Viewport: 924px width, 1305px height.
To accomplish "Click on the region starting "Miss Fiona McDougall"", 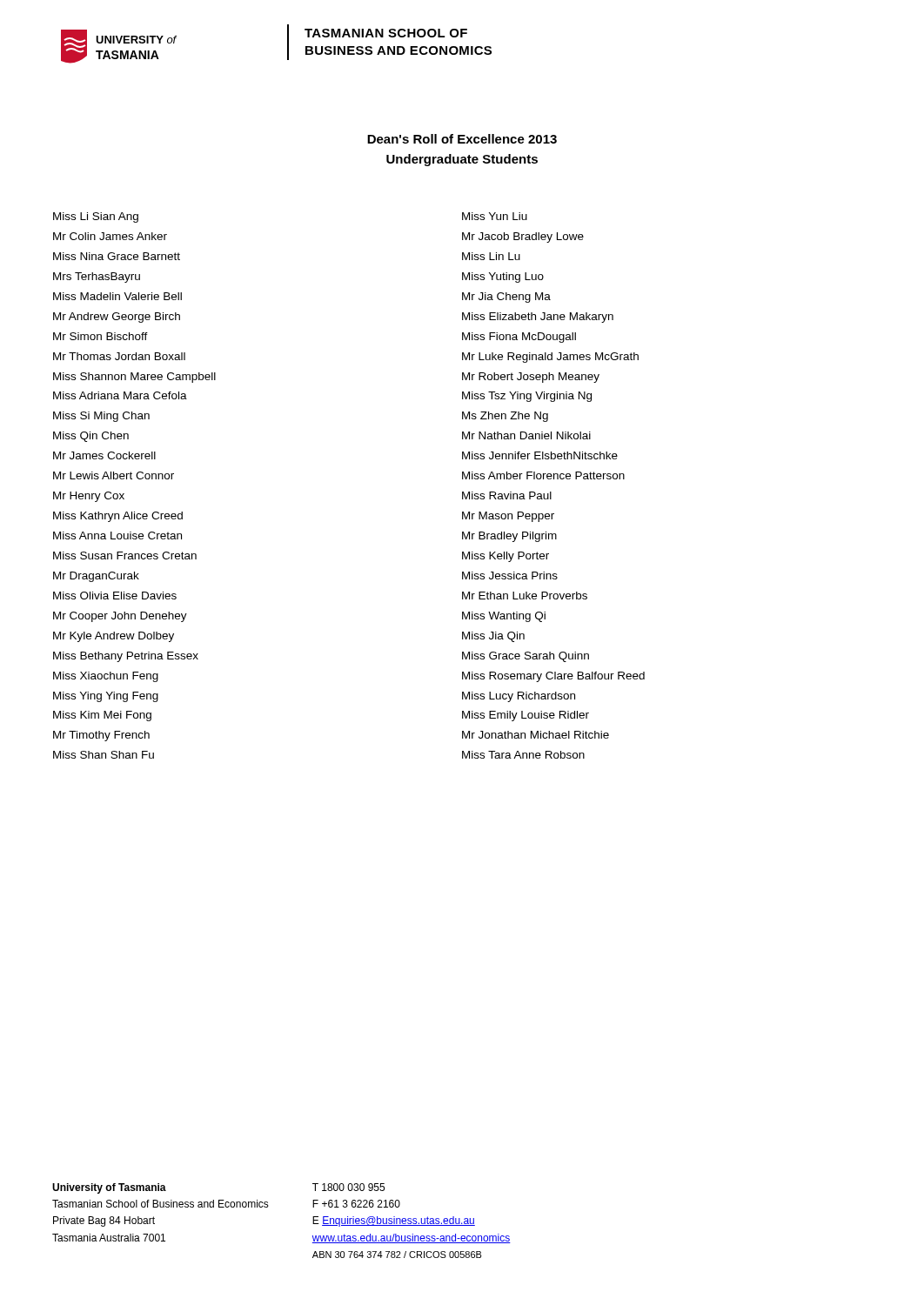I will point(519,336).
